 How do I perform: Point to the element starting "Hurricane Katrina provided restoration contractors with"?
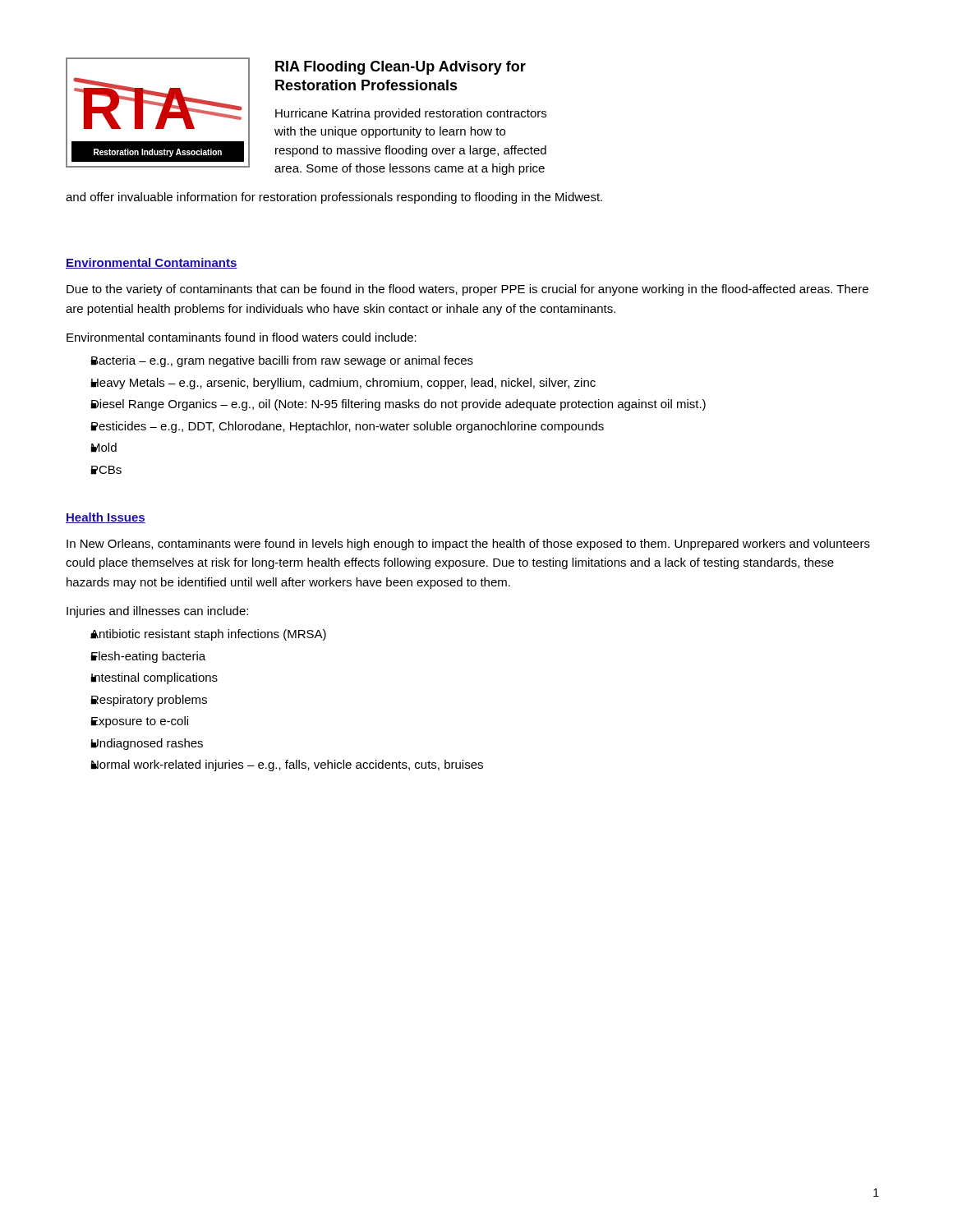click(x=411, y=141)
